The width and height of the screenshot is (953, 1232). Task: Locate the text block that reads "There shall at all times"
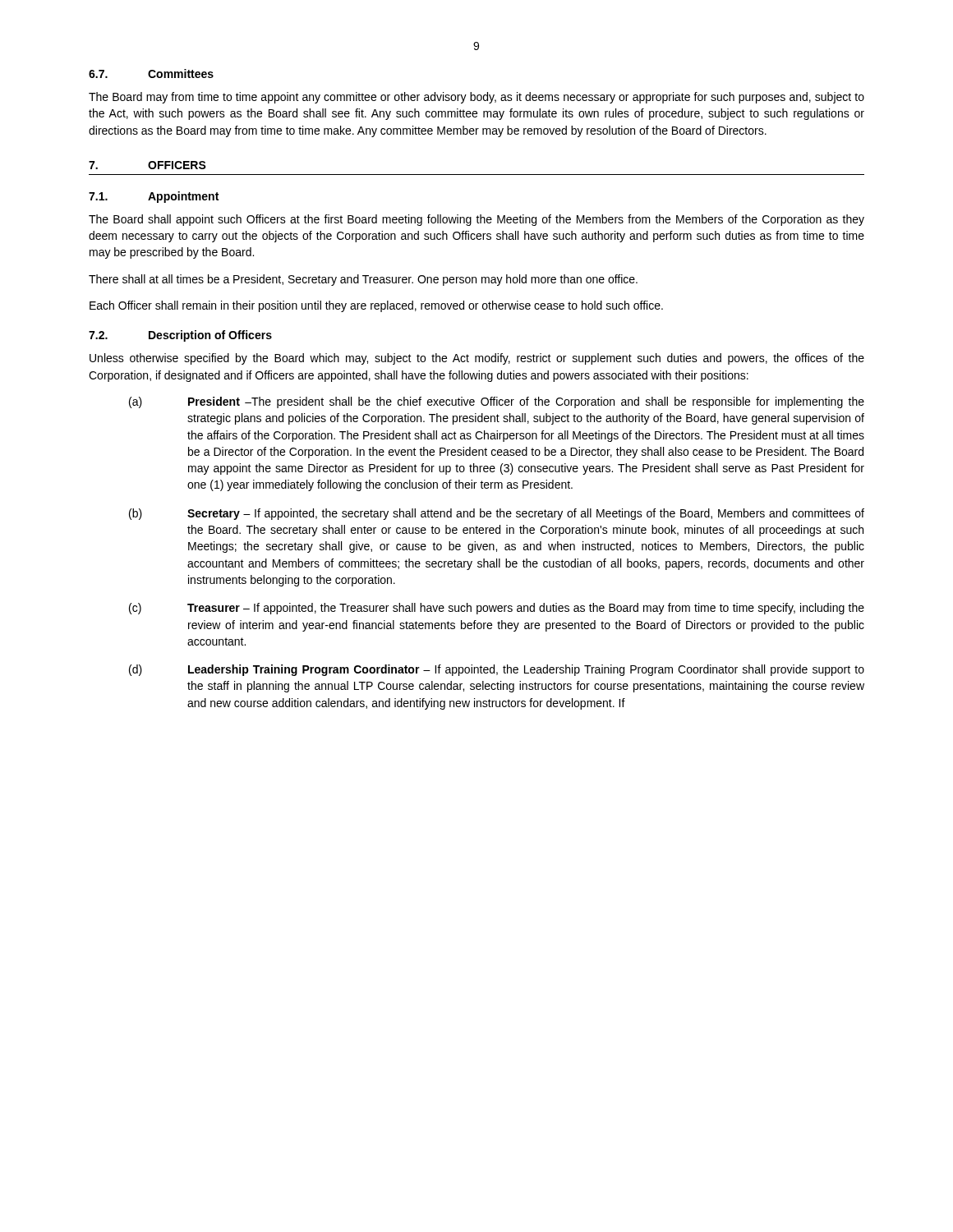coord(364,279)
